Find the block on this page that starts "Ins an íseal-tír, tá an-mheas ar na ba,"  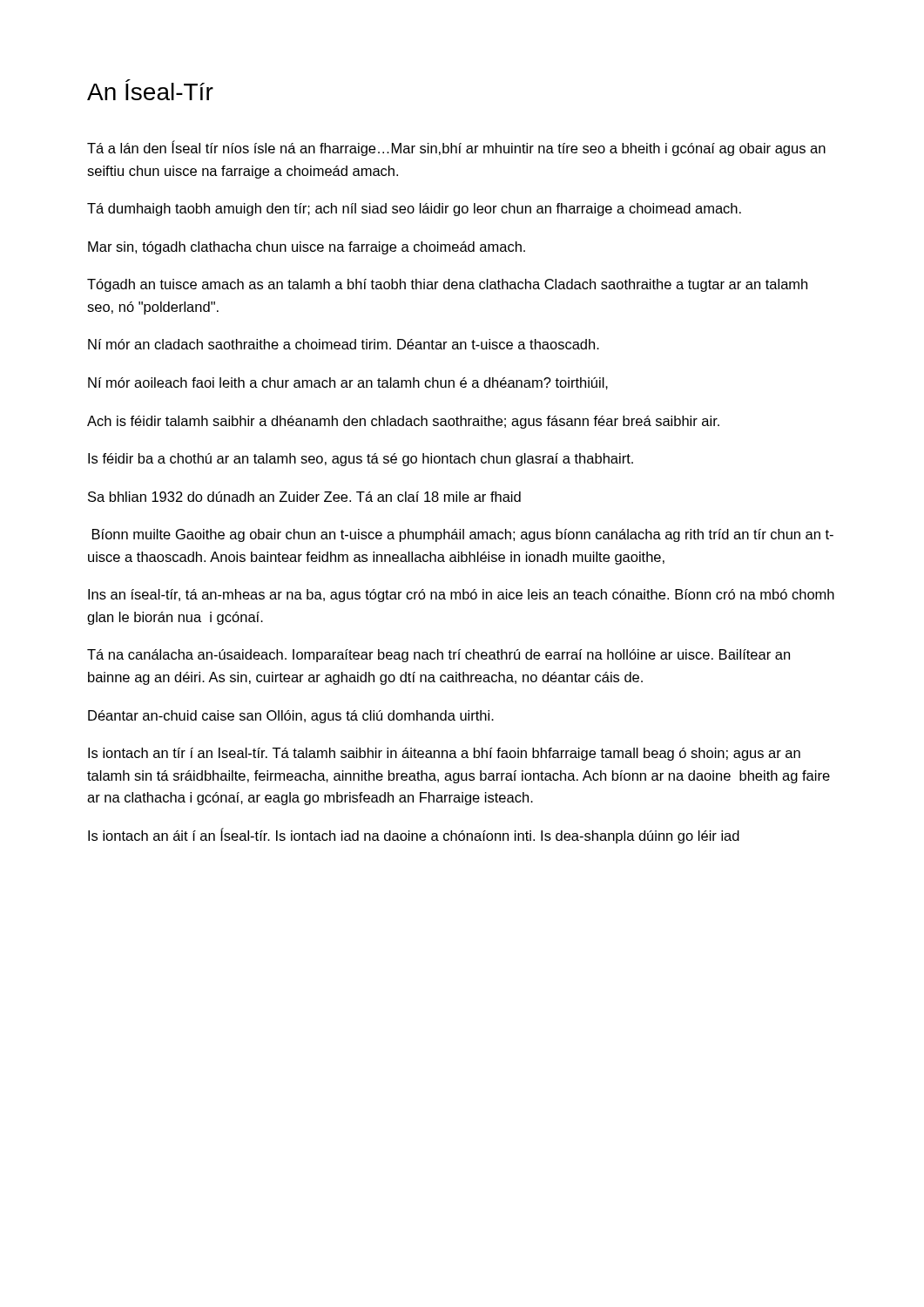[461, 606]
